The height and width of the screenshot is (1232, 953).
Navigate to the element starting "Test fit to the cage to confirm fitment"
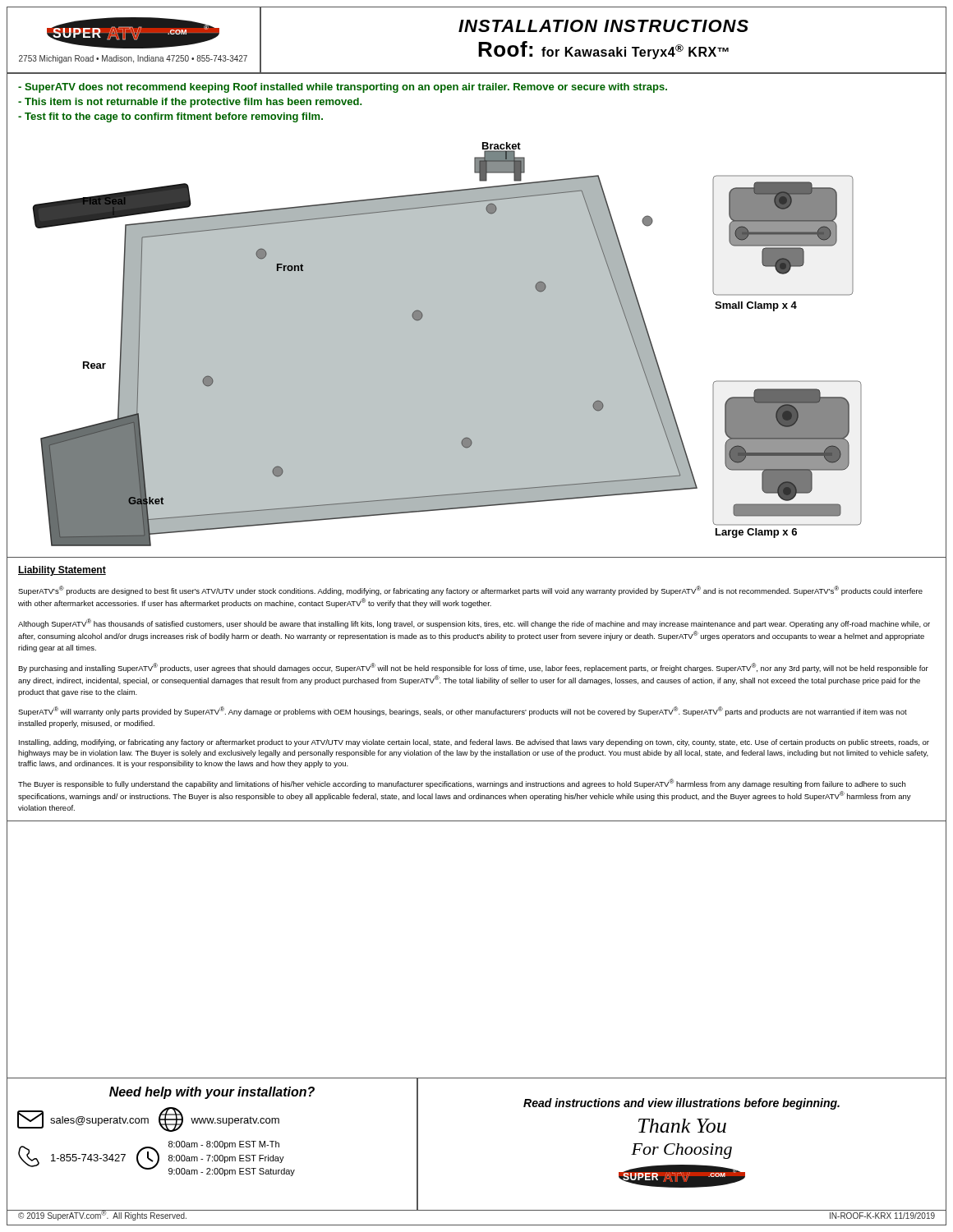click(x=174, y=116)
